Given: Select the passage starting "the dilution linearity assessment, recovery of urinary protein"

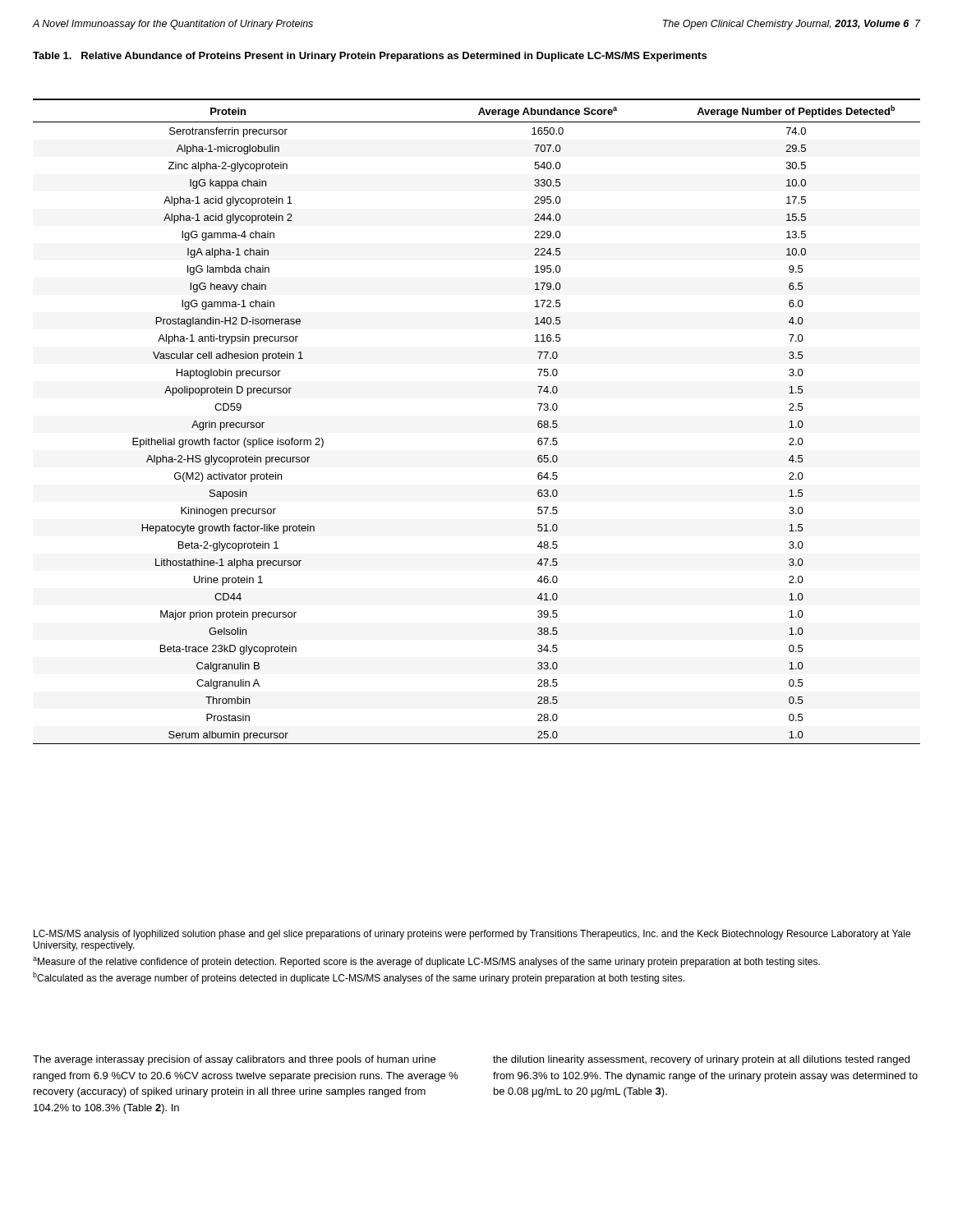Looking at the screenshot, I should pyautogui.click(x=705, y=1075).
